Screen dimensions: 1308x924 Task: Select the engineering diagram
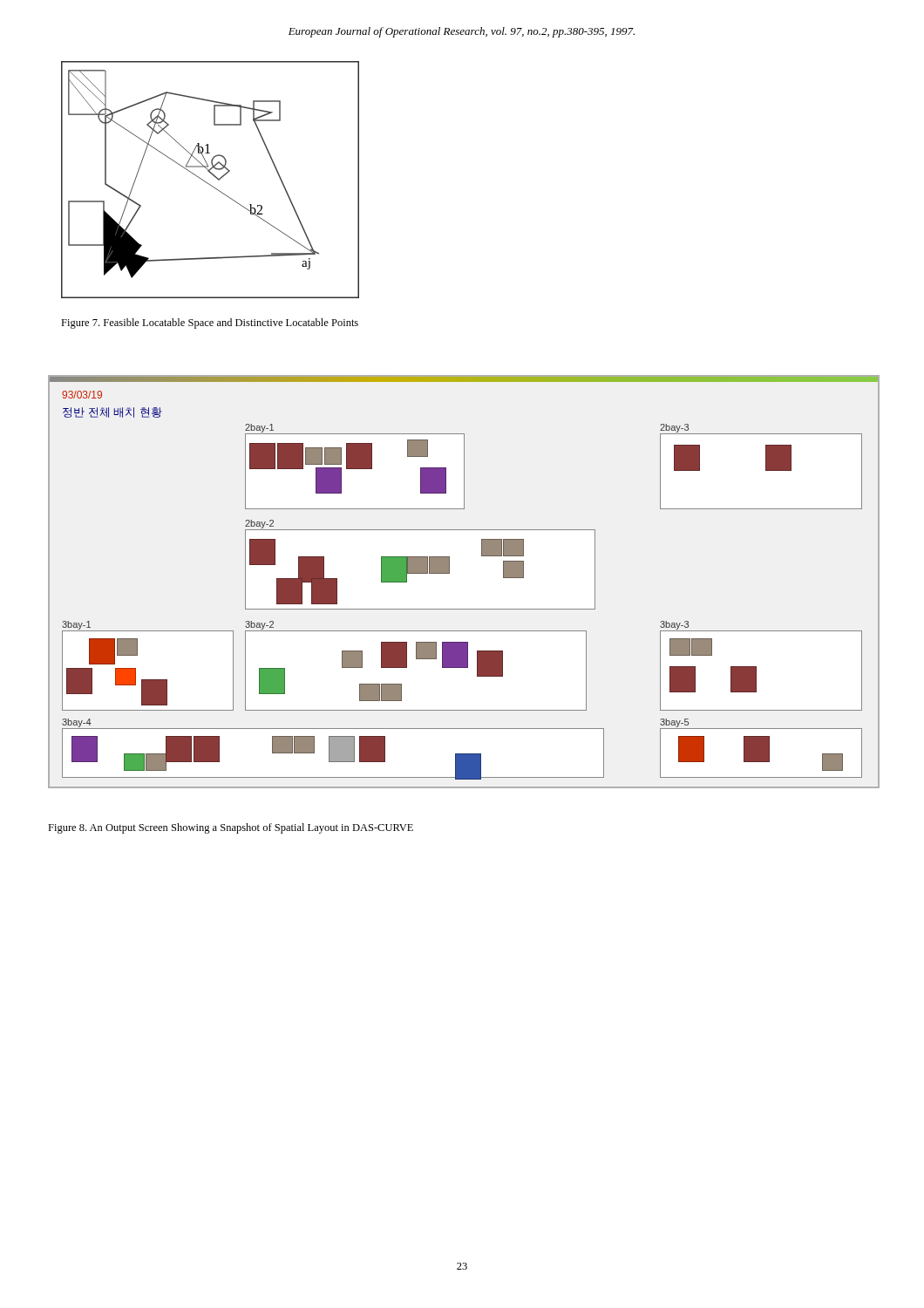[209, 180]
